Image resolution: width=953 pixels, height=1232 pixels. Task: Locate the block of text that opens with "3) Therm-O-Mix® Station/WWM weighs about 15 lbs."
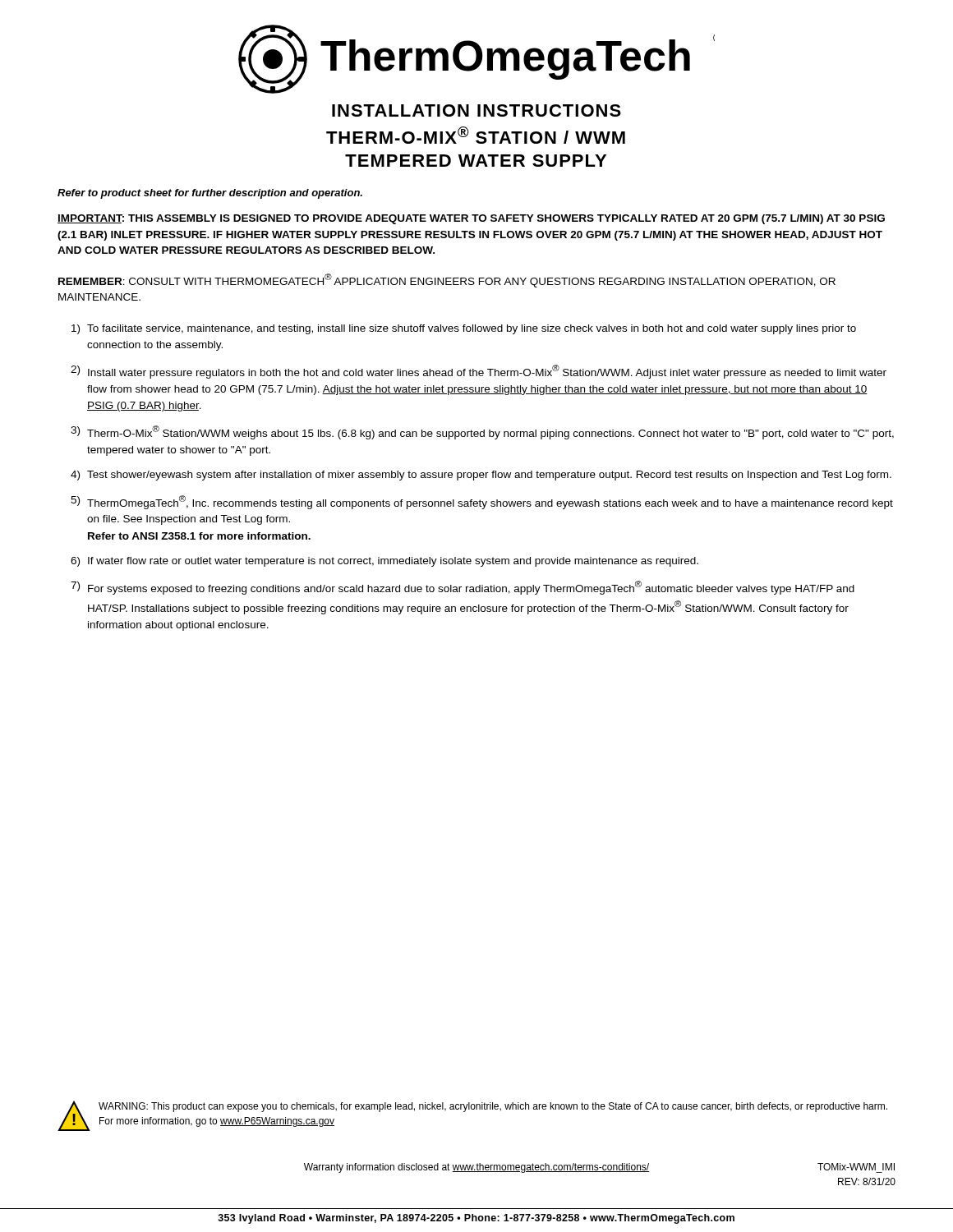476,441
